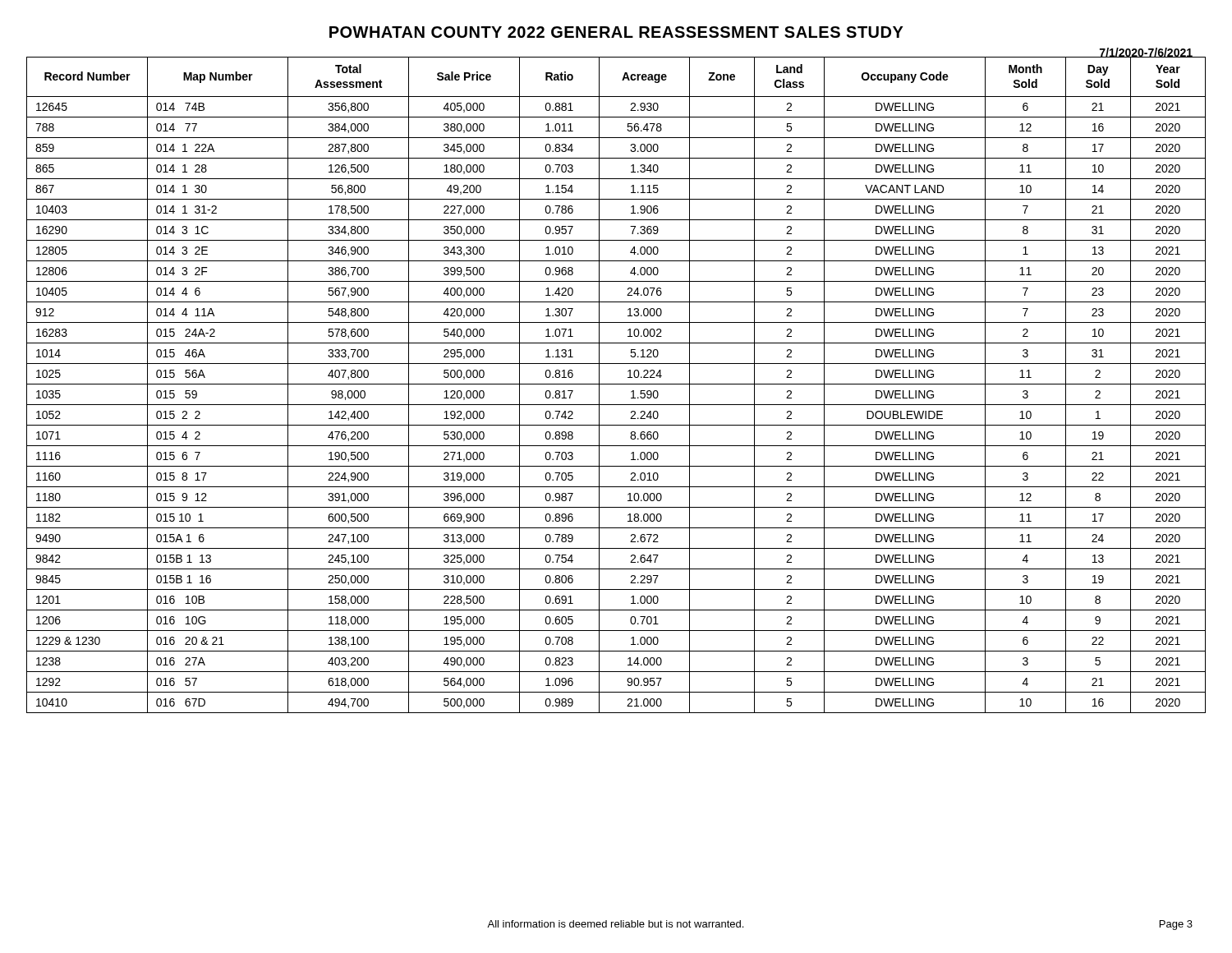Screen dimensions: 953x1232
Task: Locate the table with the text "015 9 12"
Action: tap(616, 385)
